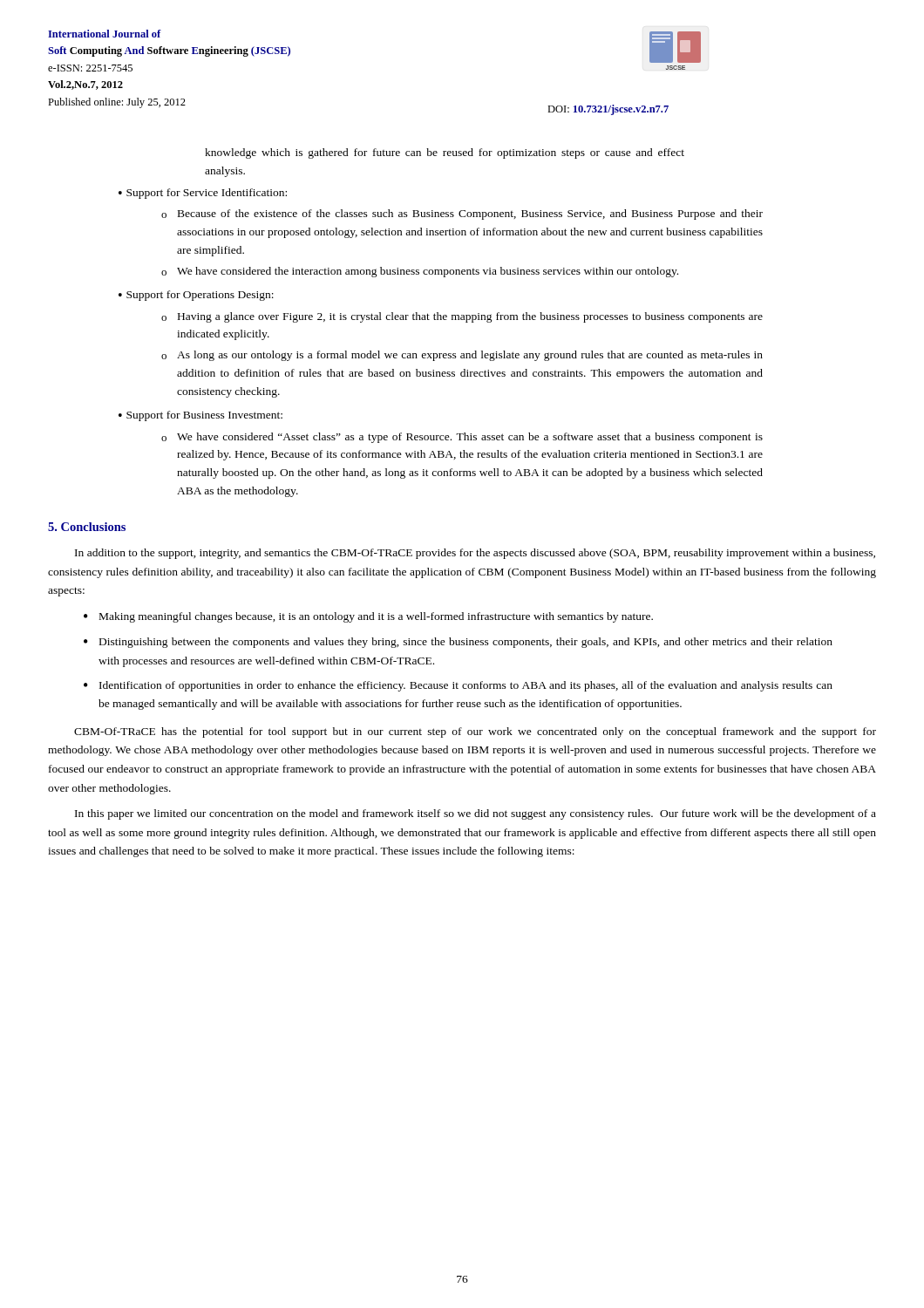924x1308 pixels.
Task: Point to the text block starting "• Distinguishing between"
Action: [458, 651]
